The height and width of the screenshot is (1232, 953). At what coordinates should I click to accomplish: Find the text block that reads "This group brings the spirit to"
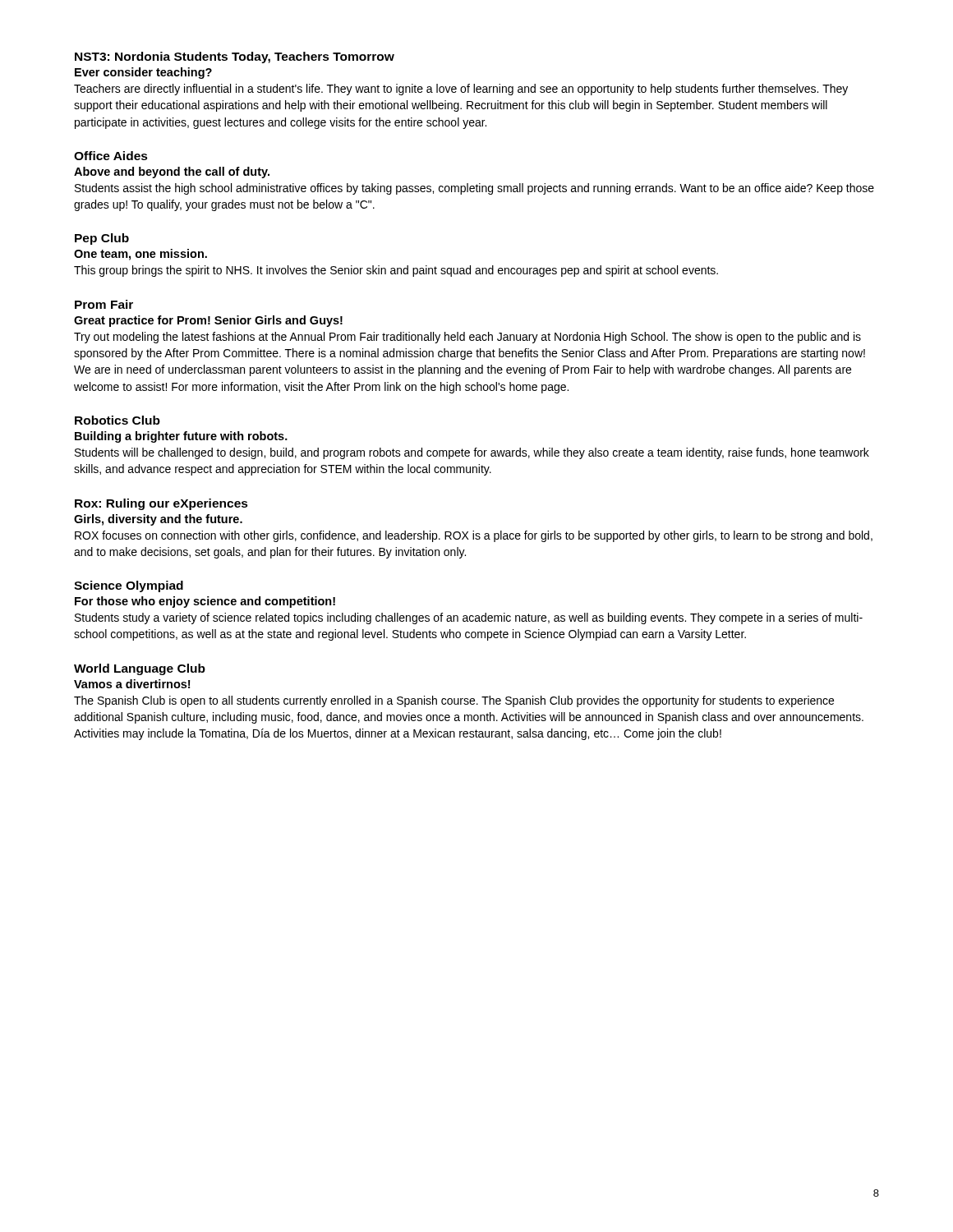(x=396, y=271)
